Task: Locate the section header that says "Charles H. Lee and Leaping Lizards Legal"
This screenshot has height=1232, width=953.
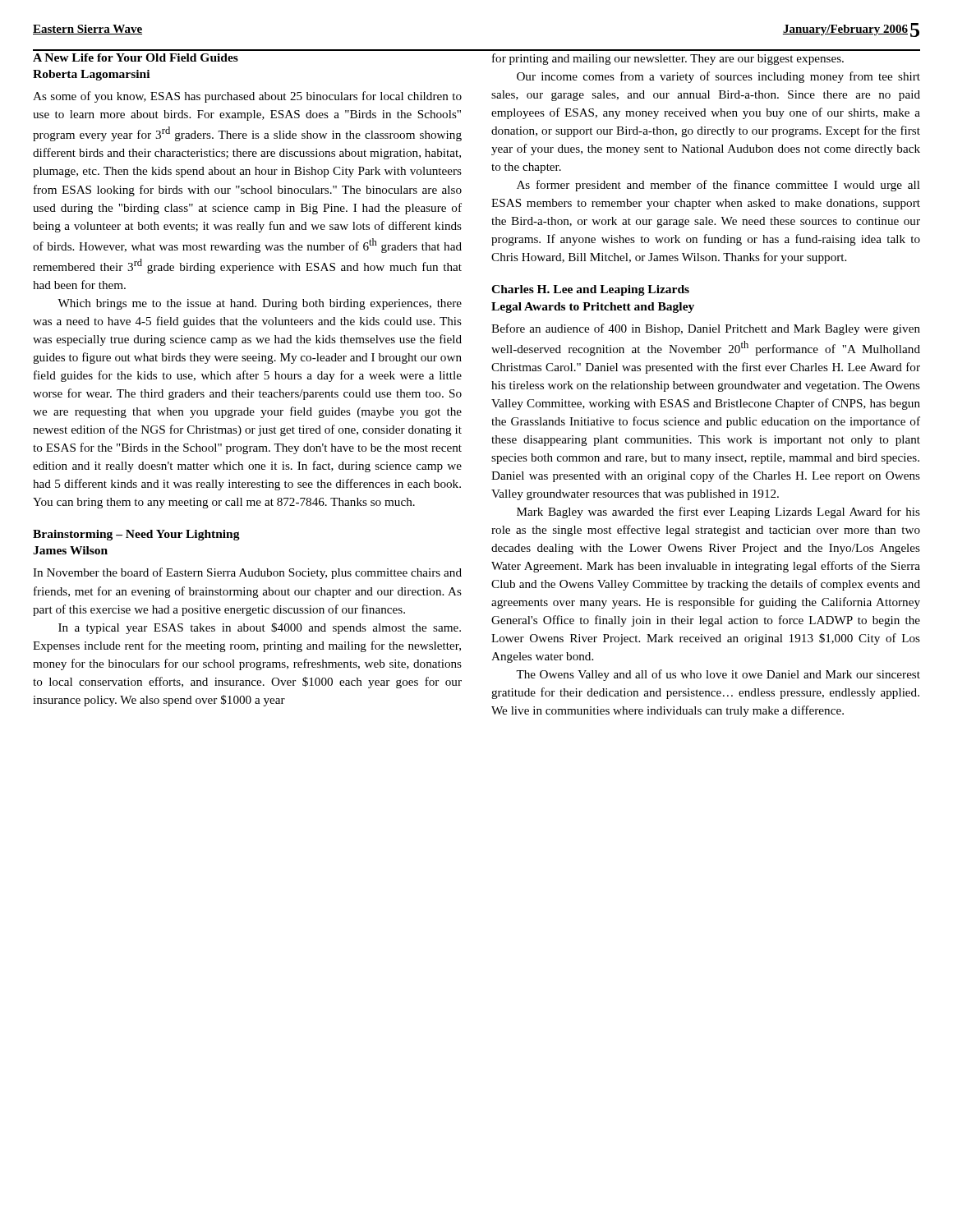Action: [x=593, y=297]
